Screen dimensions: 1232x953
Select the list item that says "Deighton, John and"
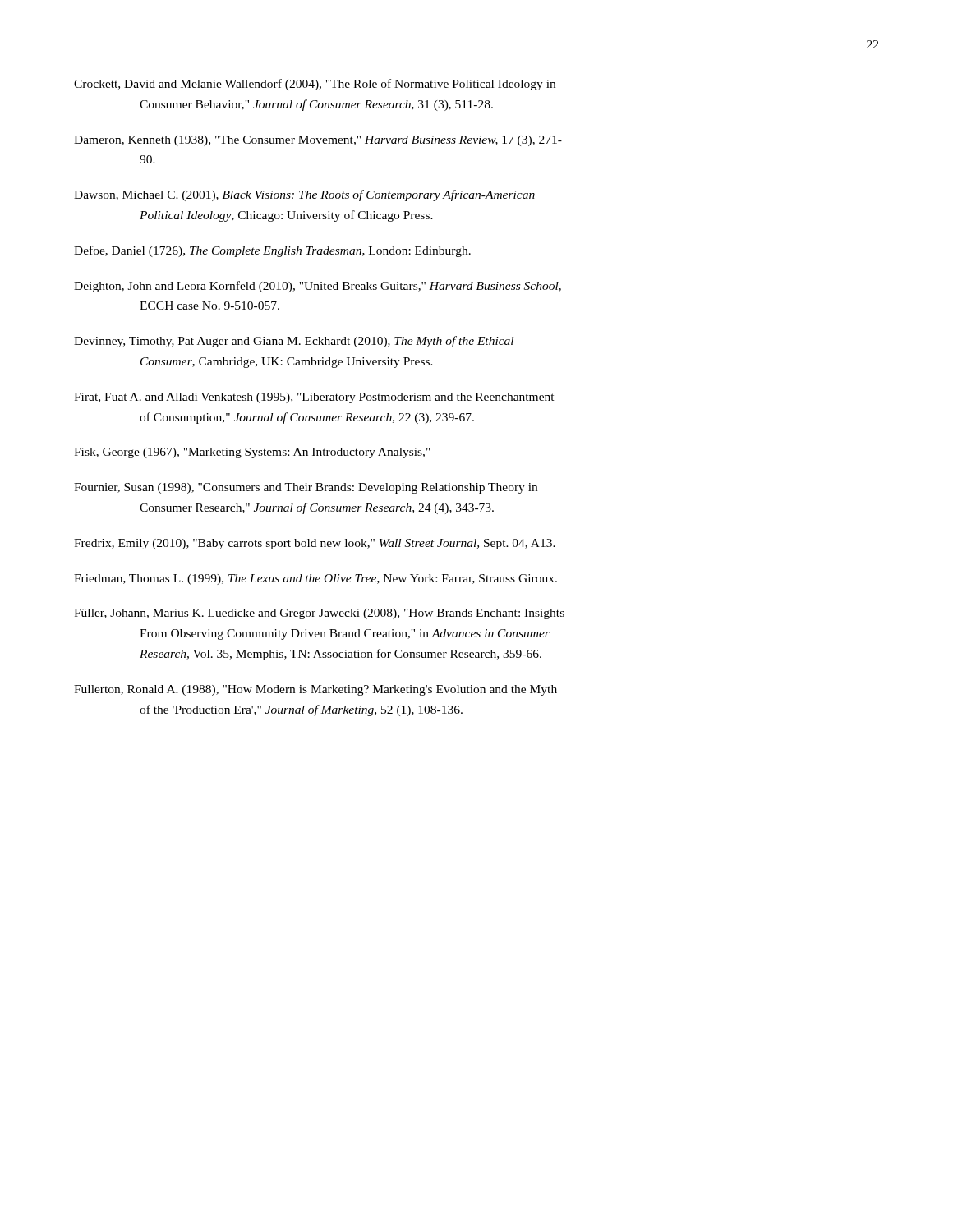coord(476,296)
